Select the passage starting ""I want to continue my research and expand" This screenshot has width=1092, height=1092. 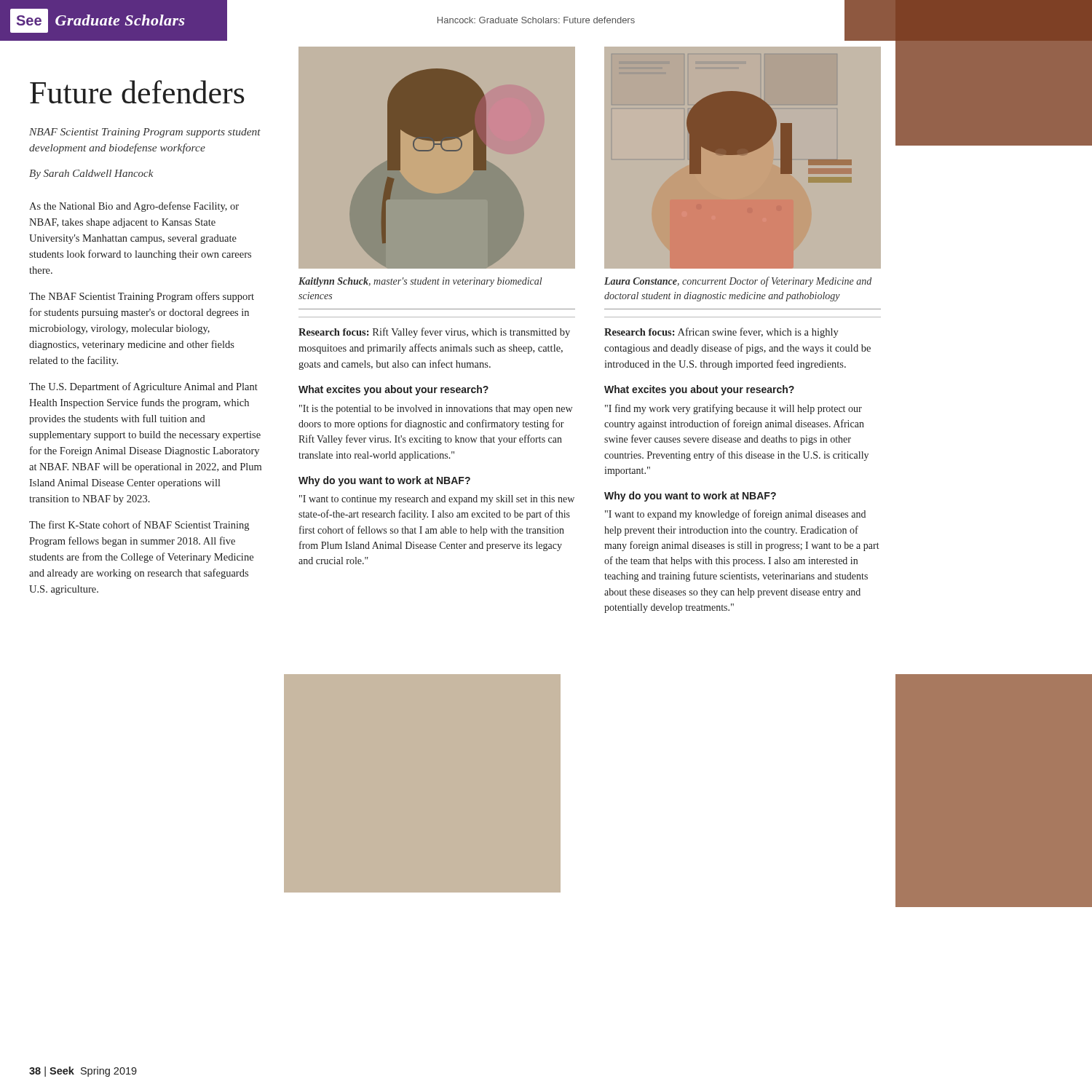point(437,530)
